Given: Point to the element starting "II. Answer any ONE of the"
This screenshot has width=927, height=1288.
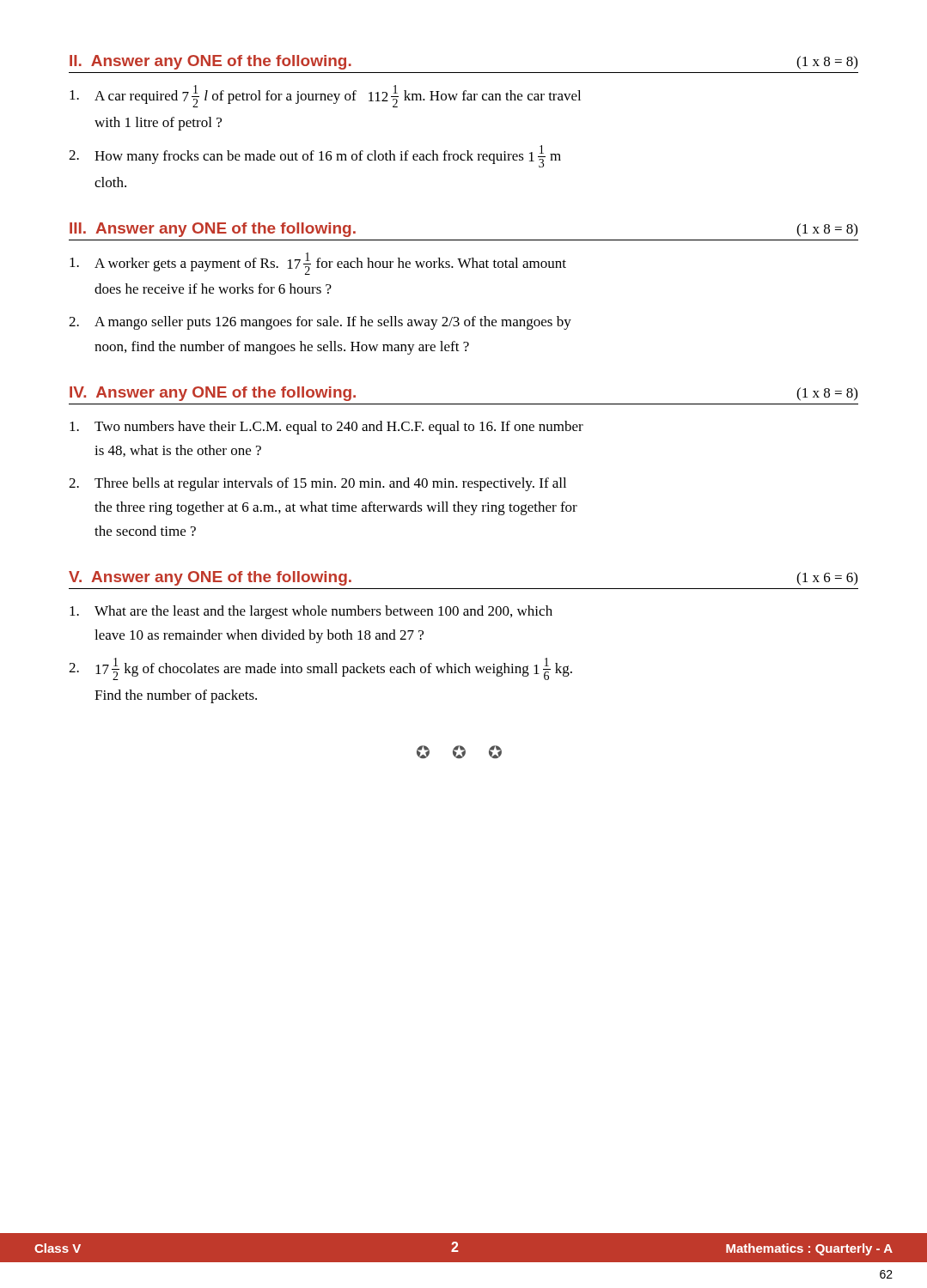Looking at the screenshot, I should coord(464,61).
